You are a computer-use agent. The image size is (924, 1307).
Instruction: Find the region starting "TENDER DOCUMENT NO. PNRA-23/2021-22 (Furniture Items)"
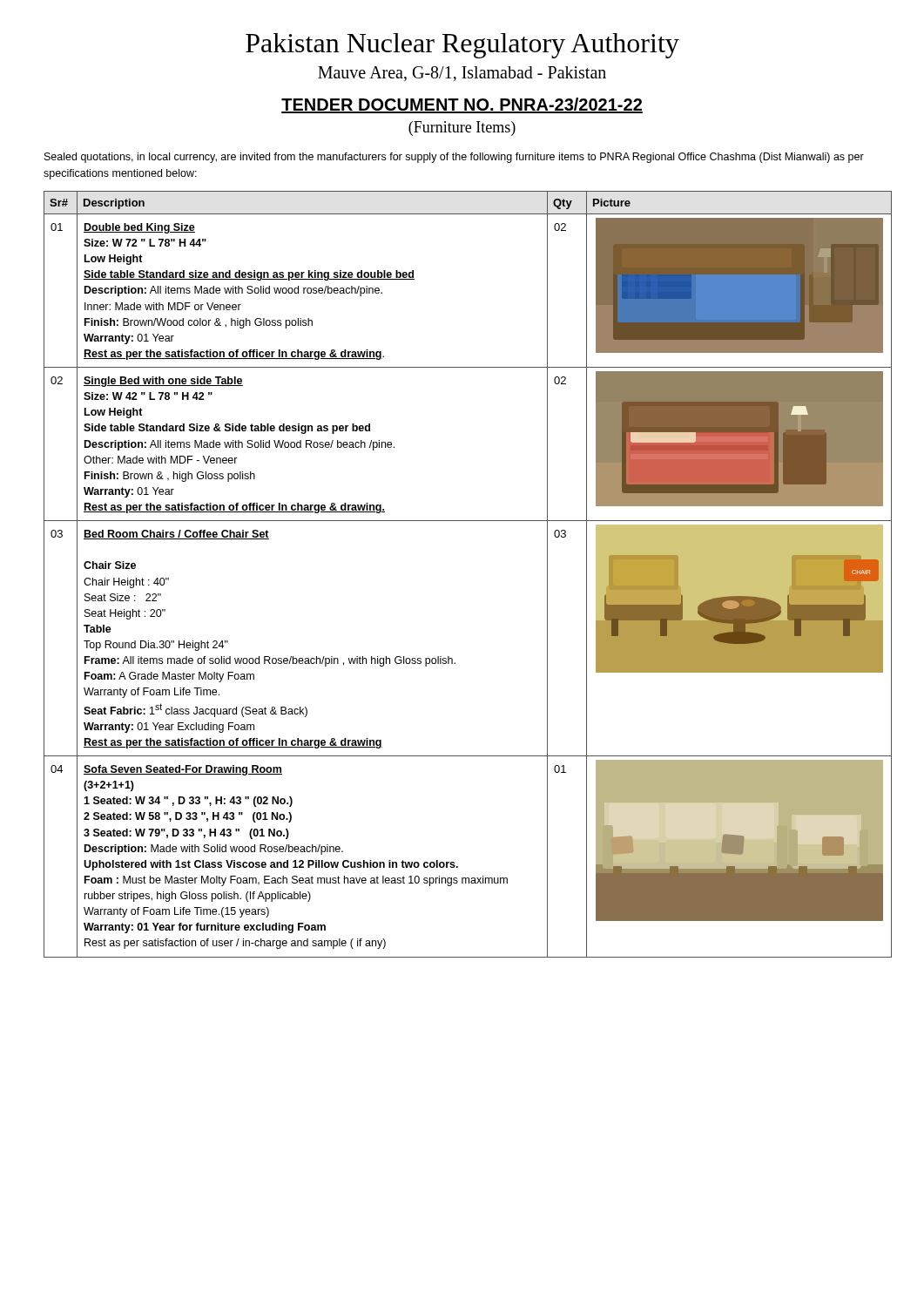tap(462, 116)
